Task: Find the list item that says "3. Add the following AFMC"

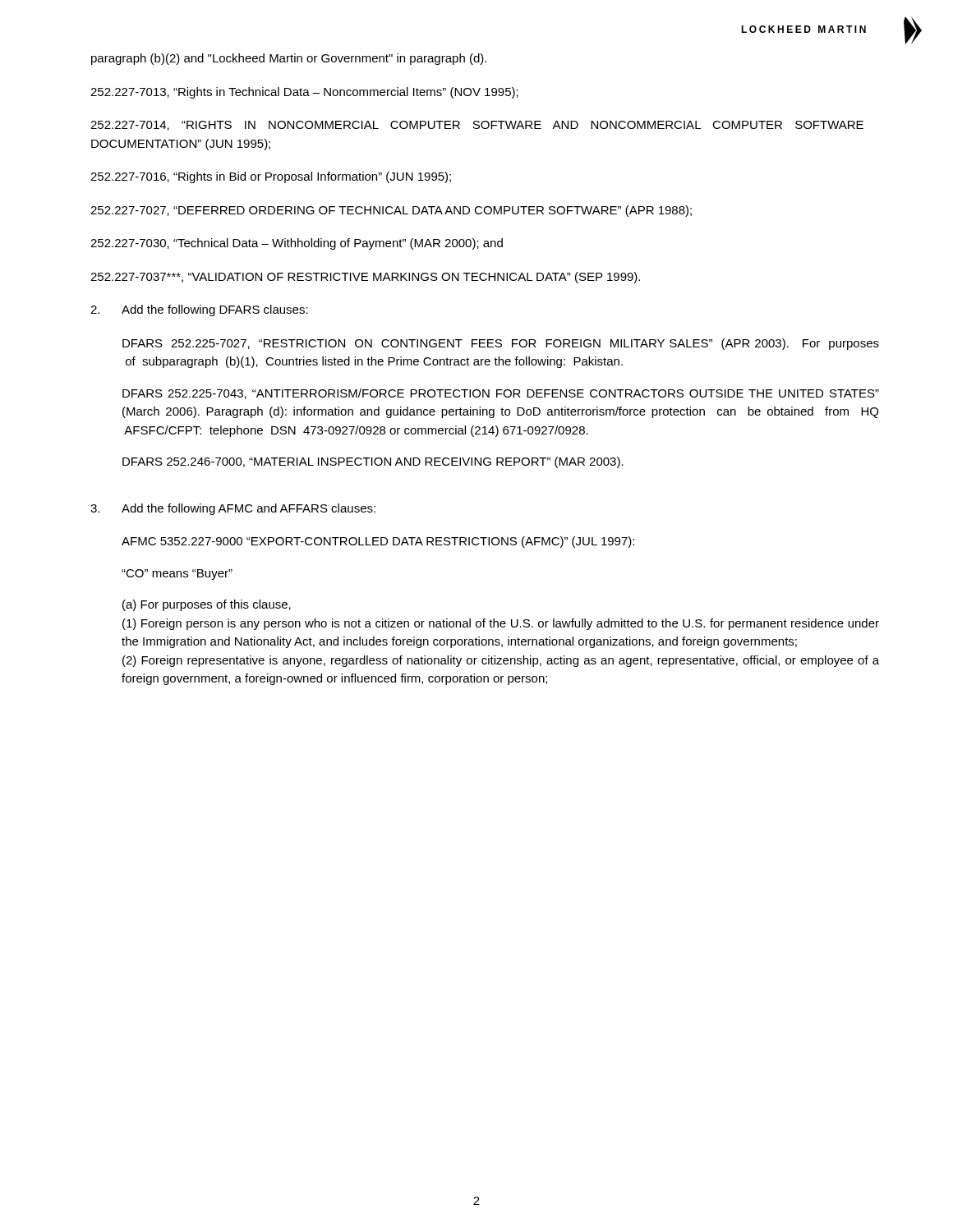Action: 233,509
